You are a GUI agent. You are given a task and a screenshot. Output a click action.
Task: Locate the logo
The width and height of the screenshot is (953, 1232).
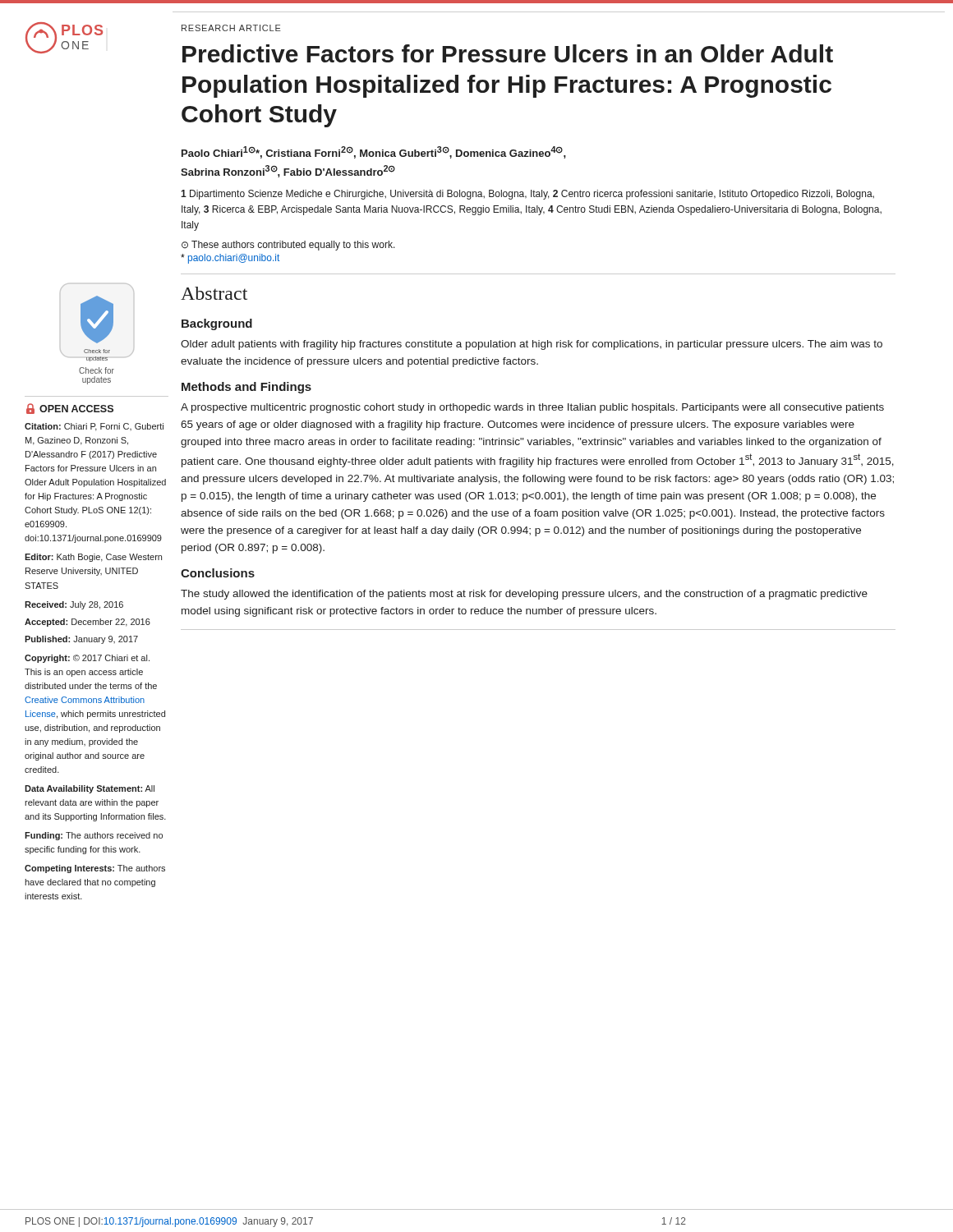click(x=97, y=39)
